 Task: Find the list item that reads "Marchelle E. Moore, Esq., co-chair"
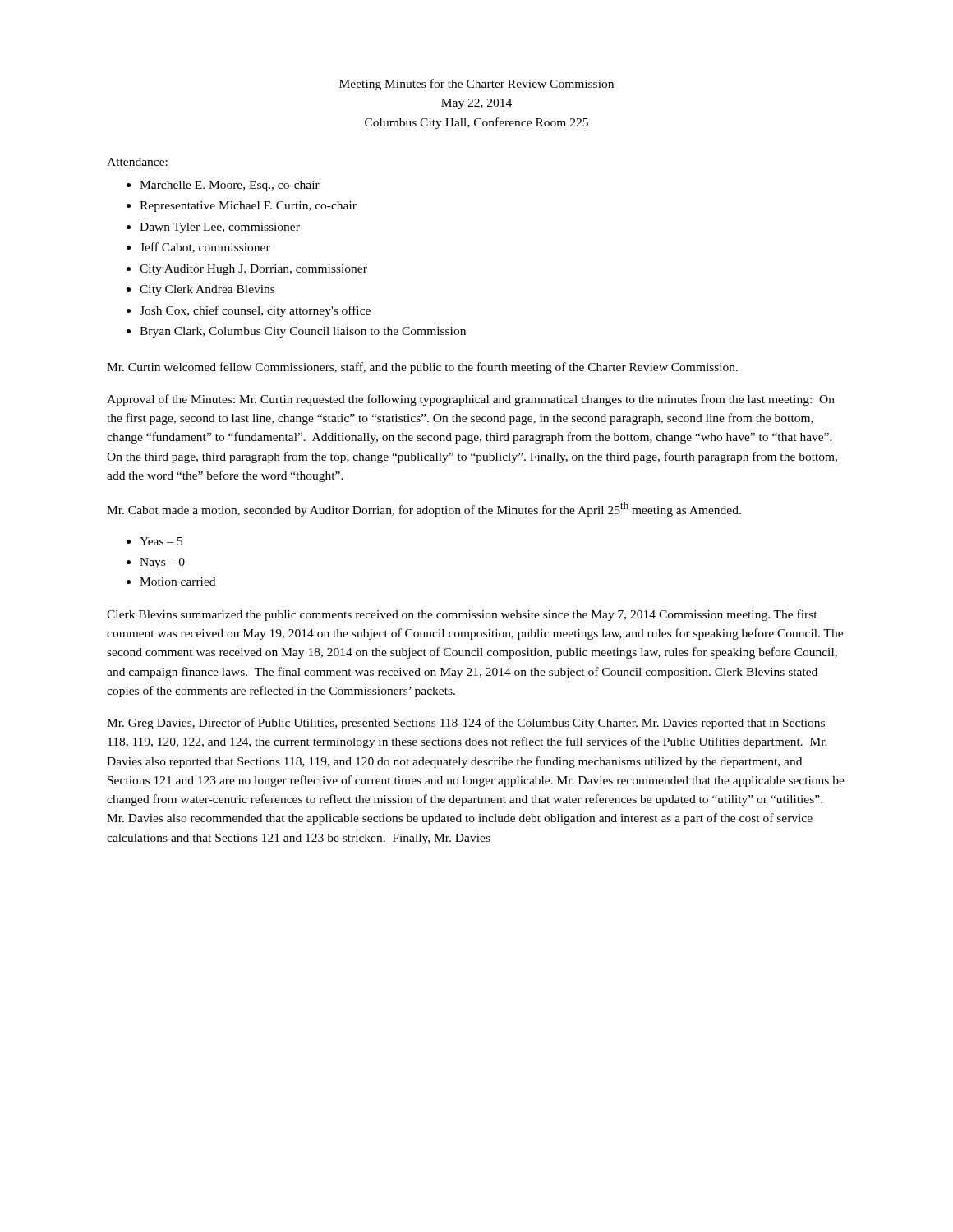[229, 184]
